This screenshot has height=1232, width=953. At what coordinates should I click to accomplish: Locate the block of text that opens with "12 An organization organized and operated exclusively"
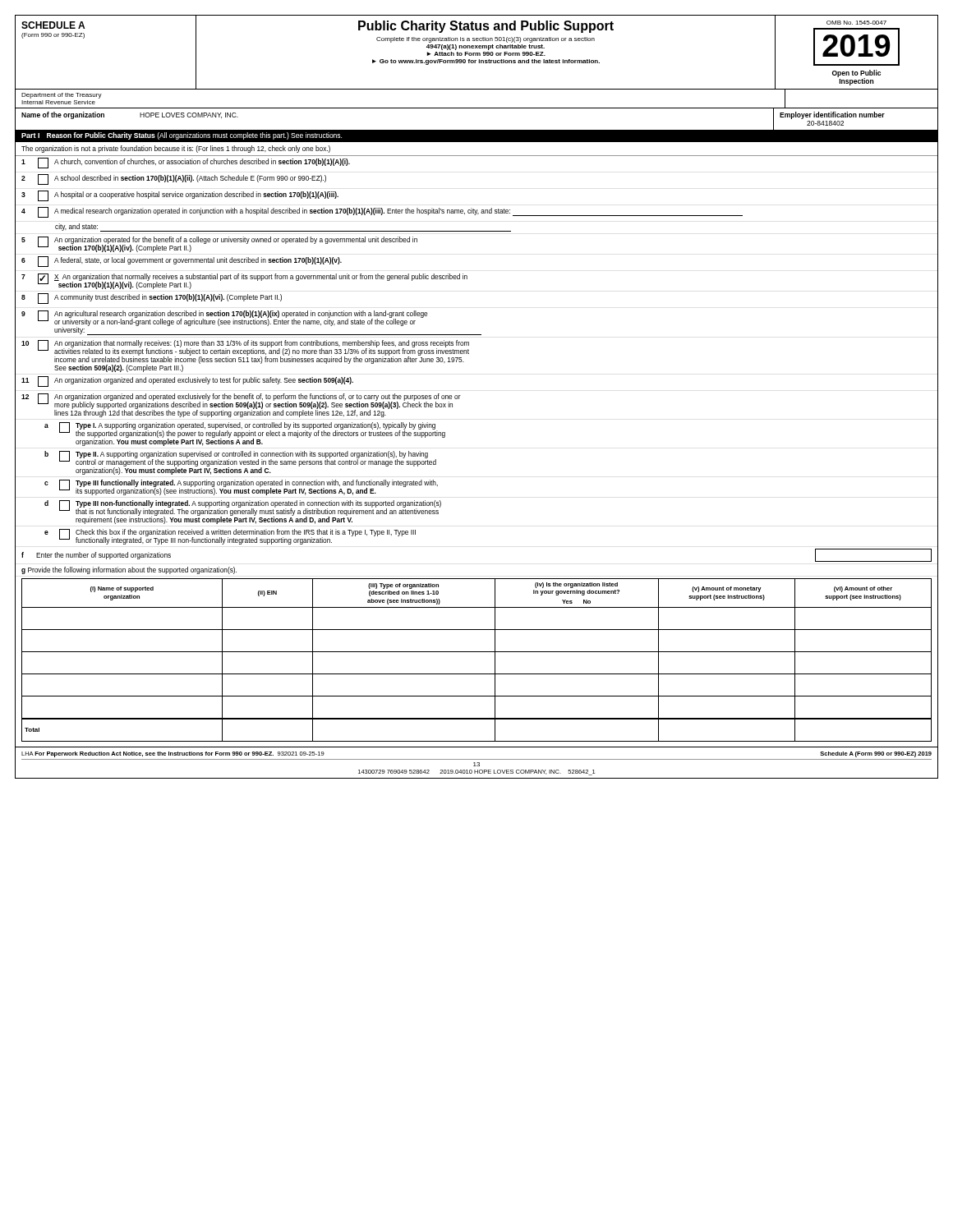[x=241, y=405]
